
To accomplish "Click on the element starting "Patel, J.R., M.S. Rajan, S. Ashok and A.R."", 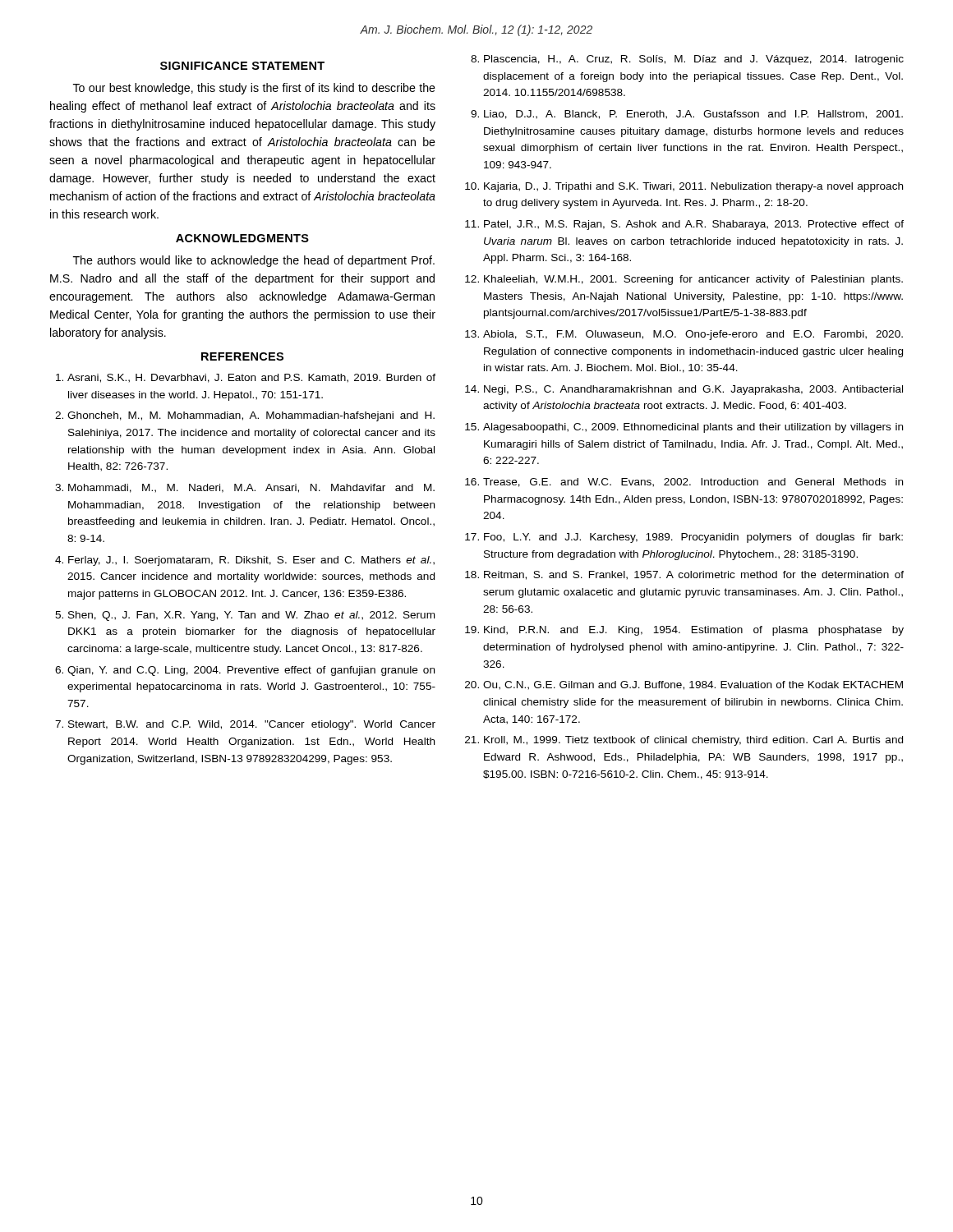I will pos(693,241).
